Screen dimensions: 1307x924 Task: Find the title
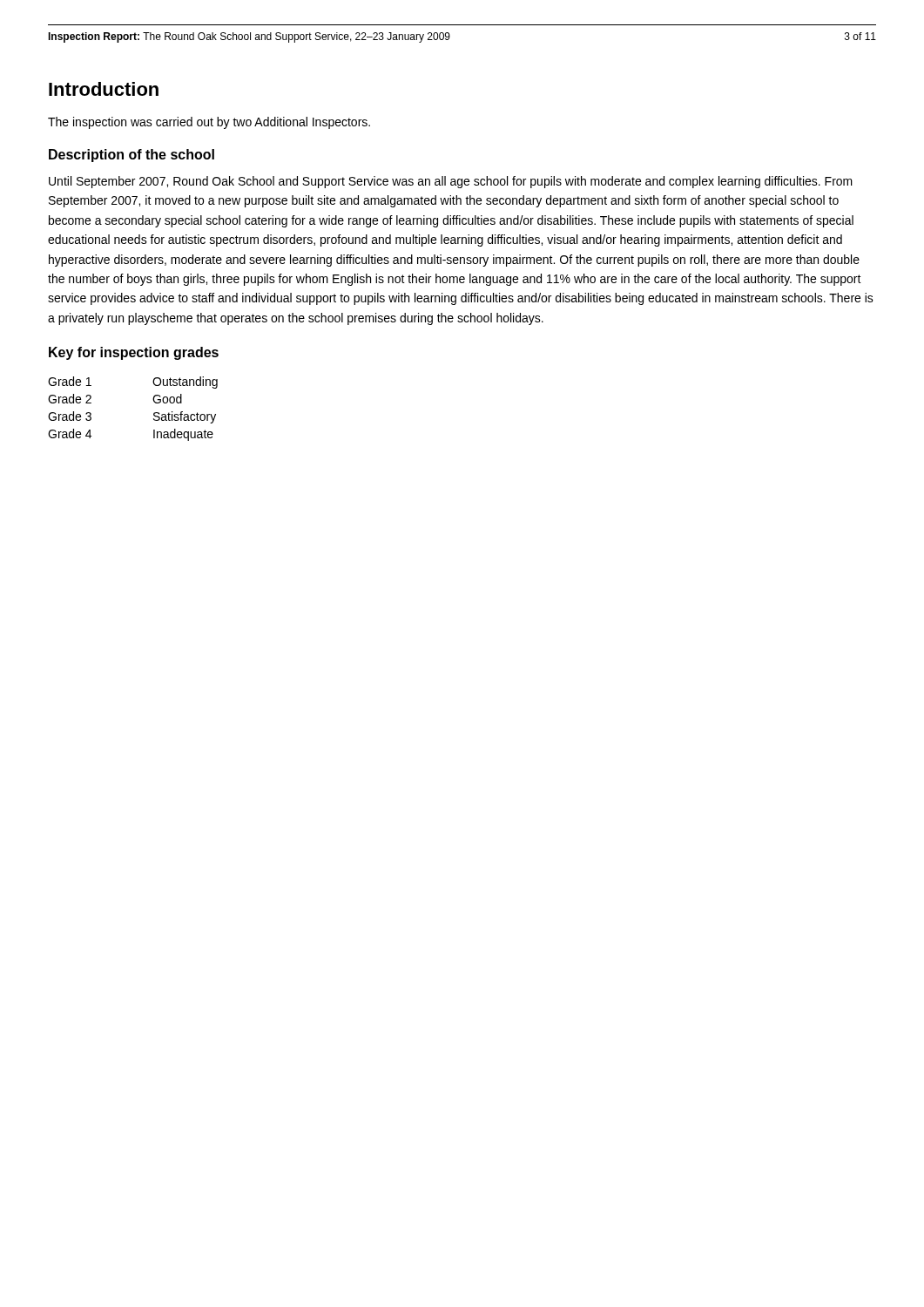pos(104,89)
